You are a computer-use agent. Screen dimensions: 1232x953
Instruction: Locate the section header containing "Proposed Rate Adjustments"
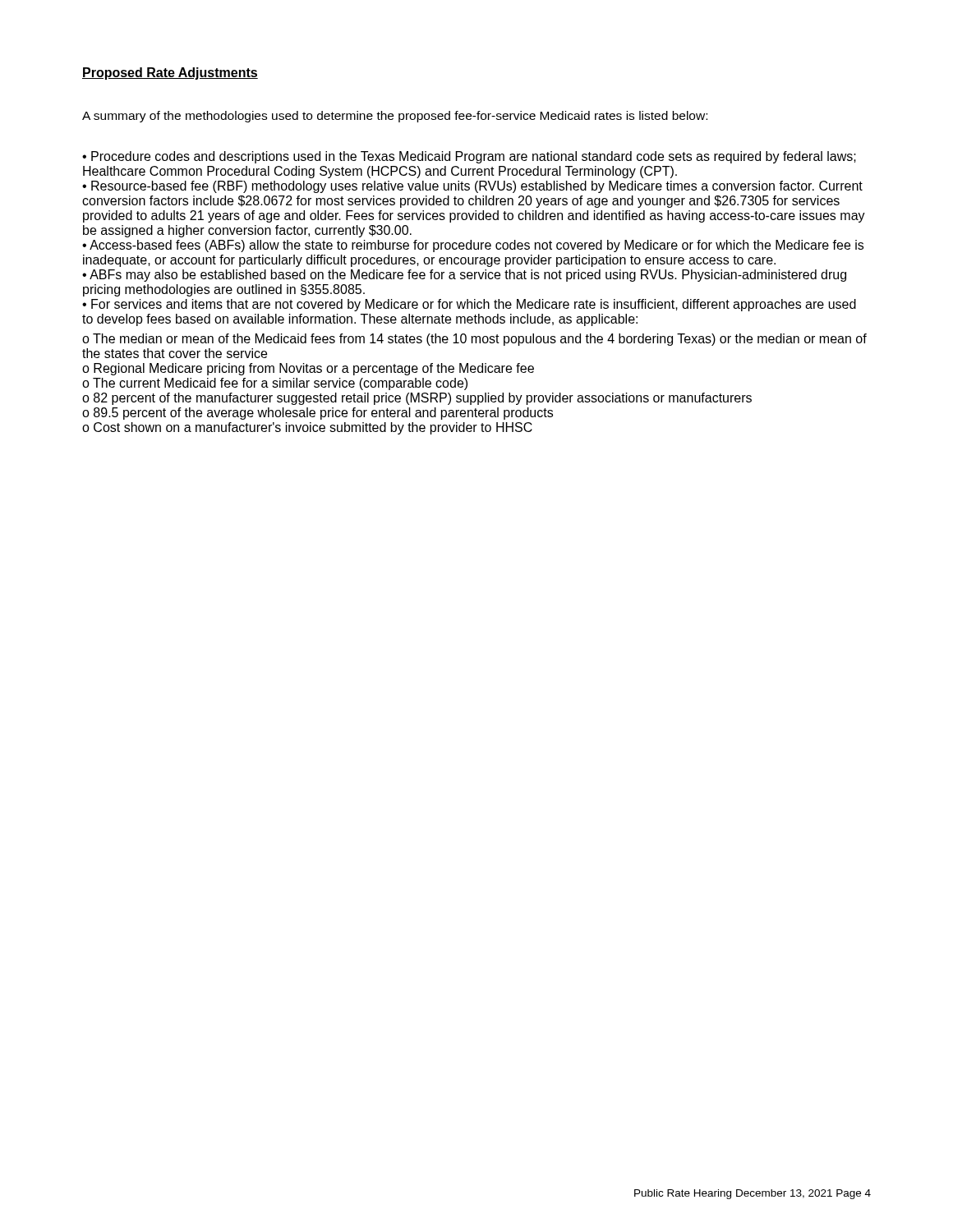[170, 73]
